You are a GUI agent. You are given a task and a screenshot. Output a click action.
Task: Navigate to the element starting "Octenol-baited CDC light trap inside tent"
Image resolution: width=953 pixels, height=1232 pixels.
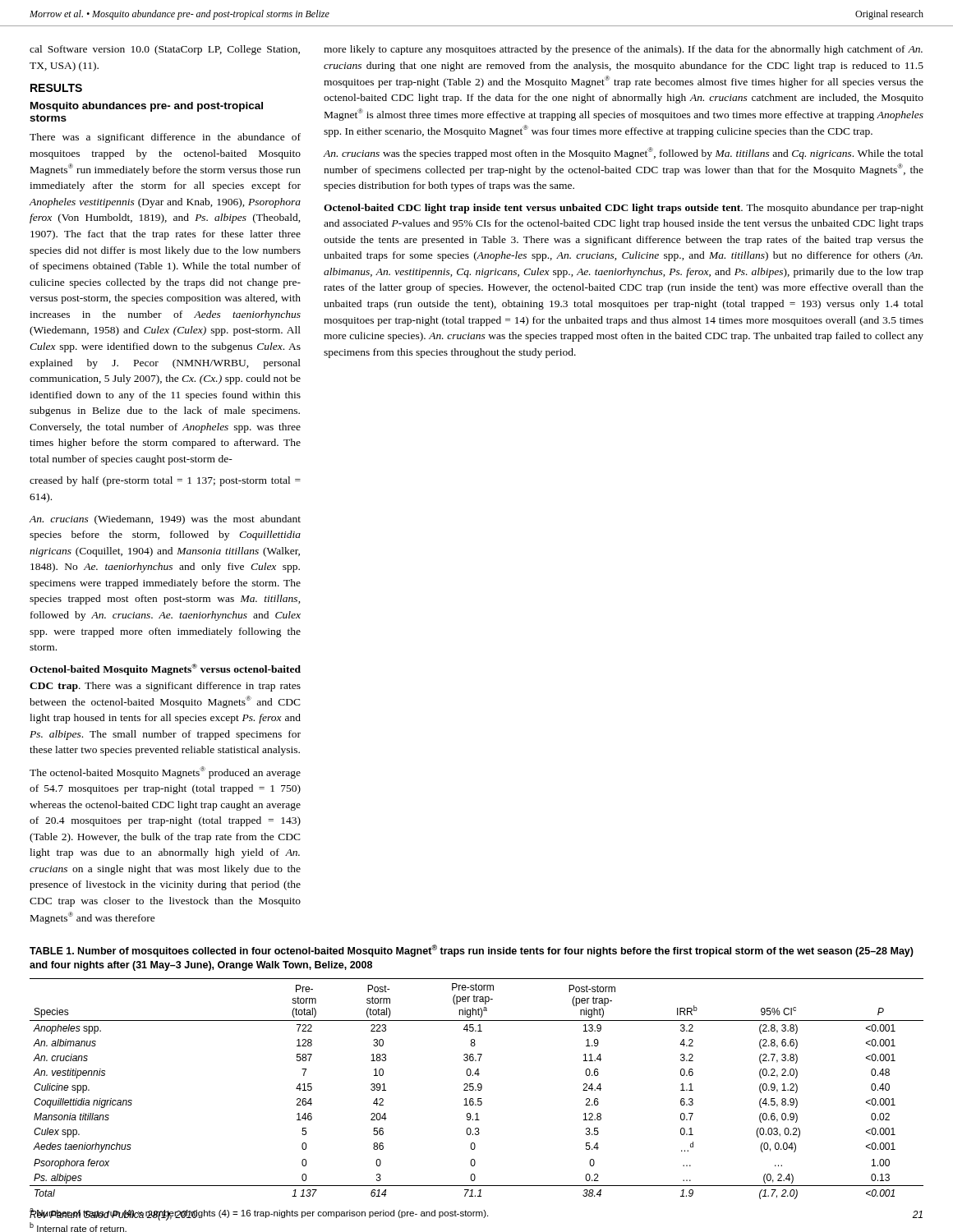coord(624,279)
